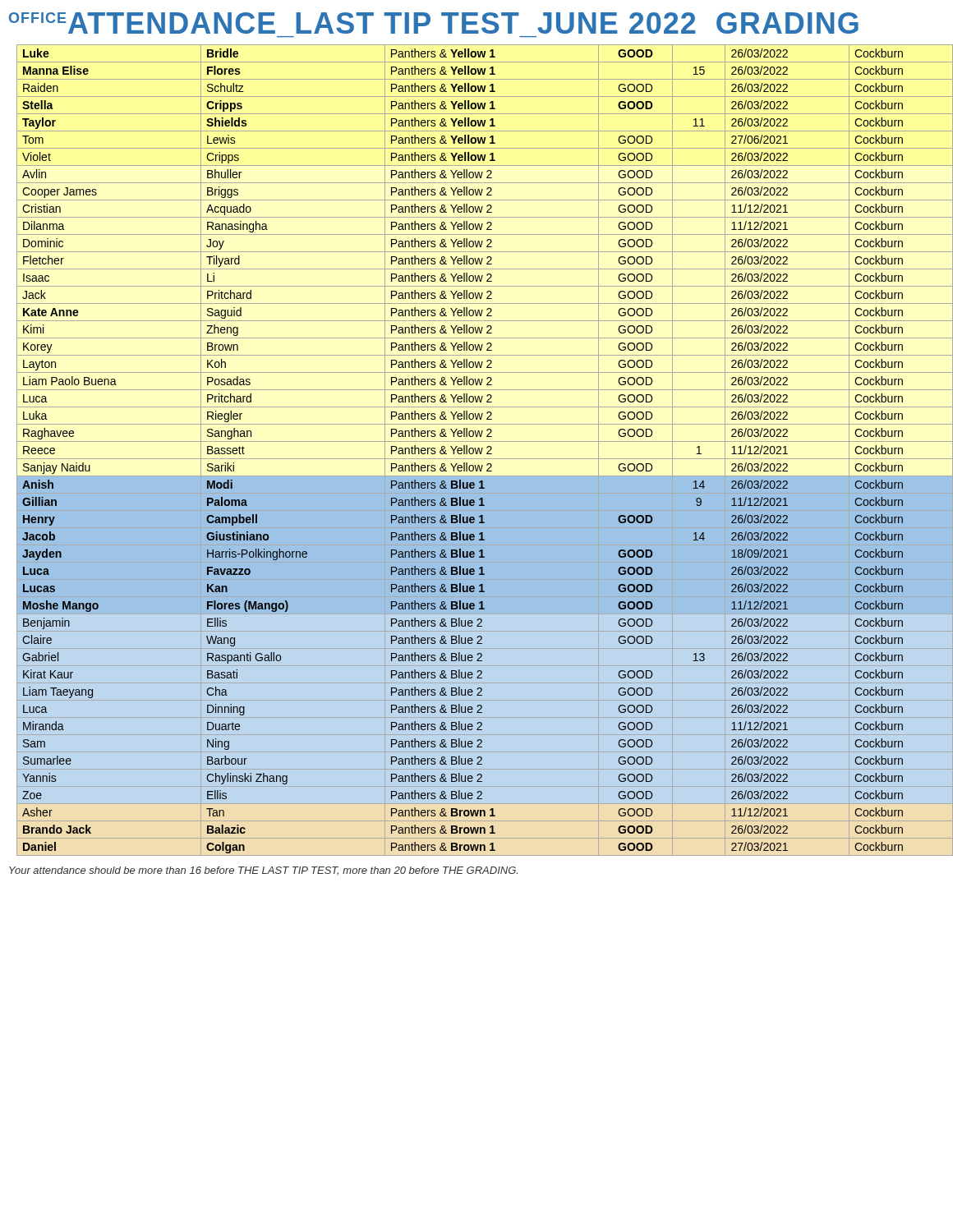Point to the block beginning "Your attendance should be more than"

264,870
